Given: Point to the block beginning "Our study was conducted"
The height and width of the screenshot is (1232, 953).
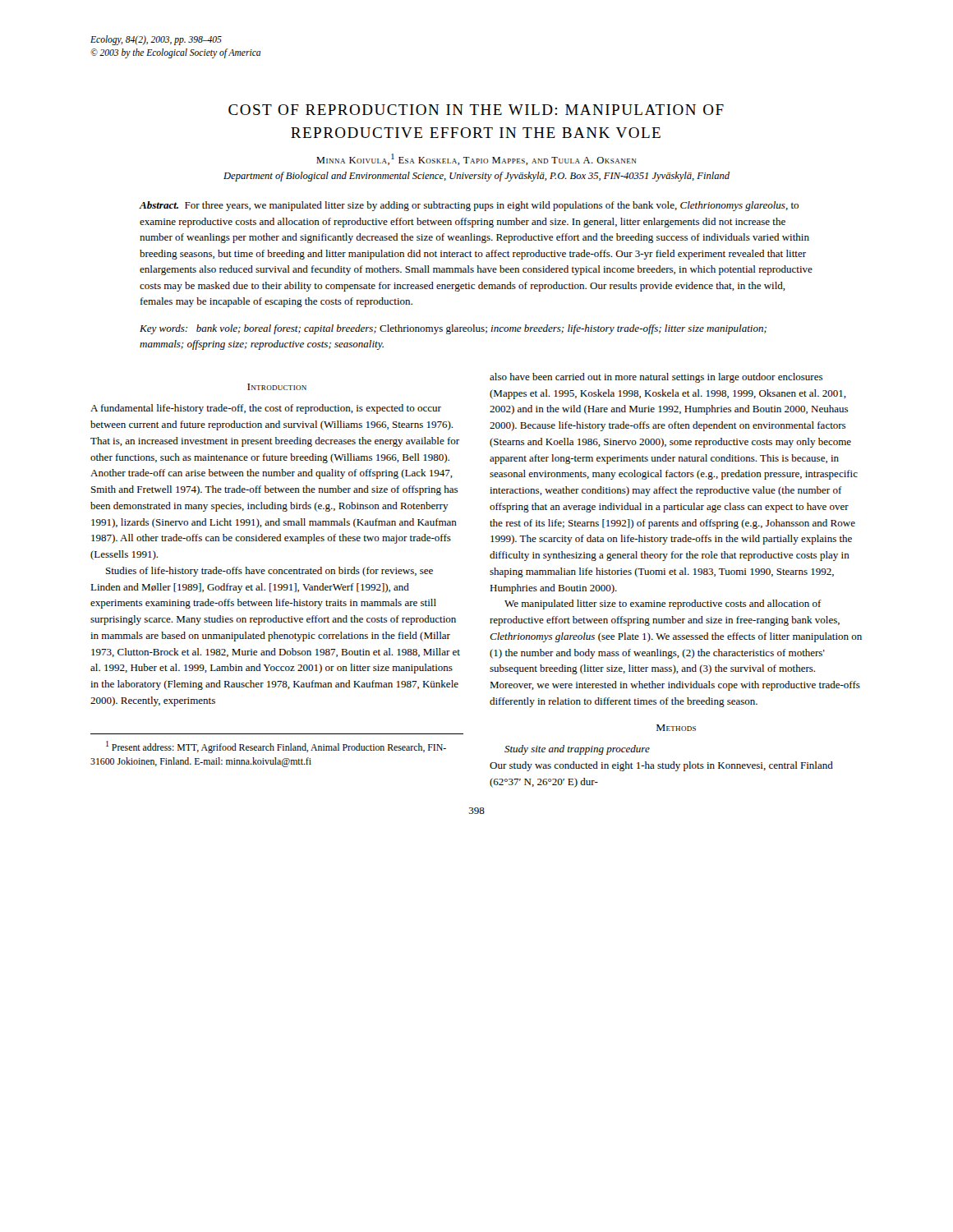Looking at the screenshot, I should (x=676, y=773).
